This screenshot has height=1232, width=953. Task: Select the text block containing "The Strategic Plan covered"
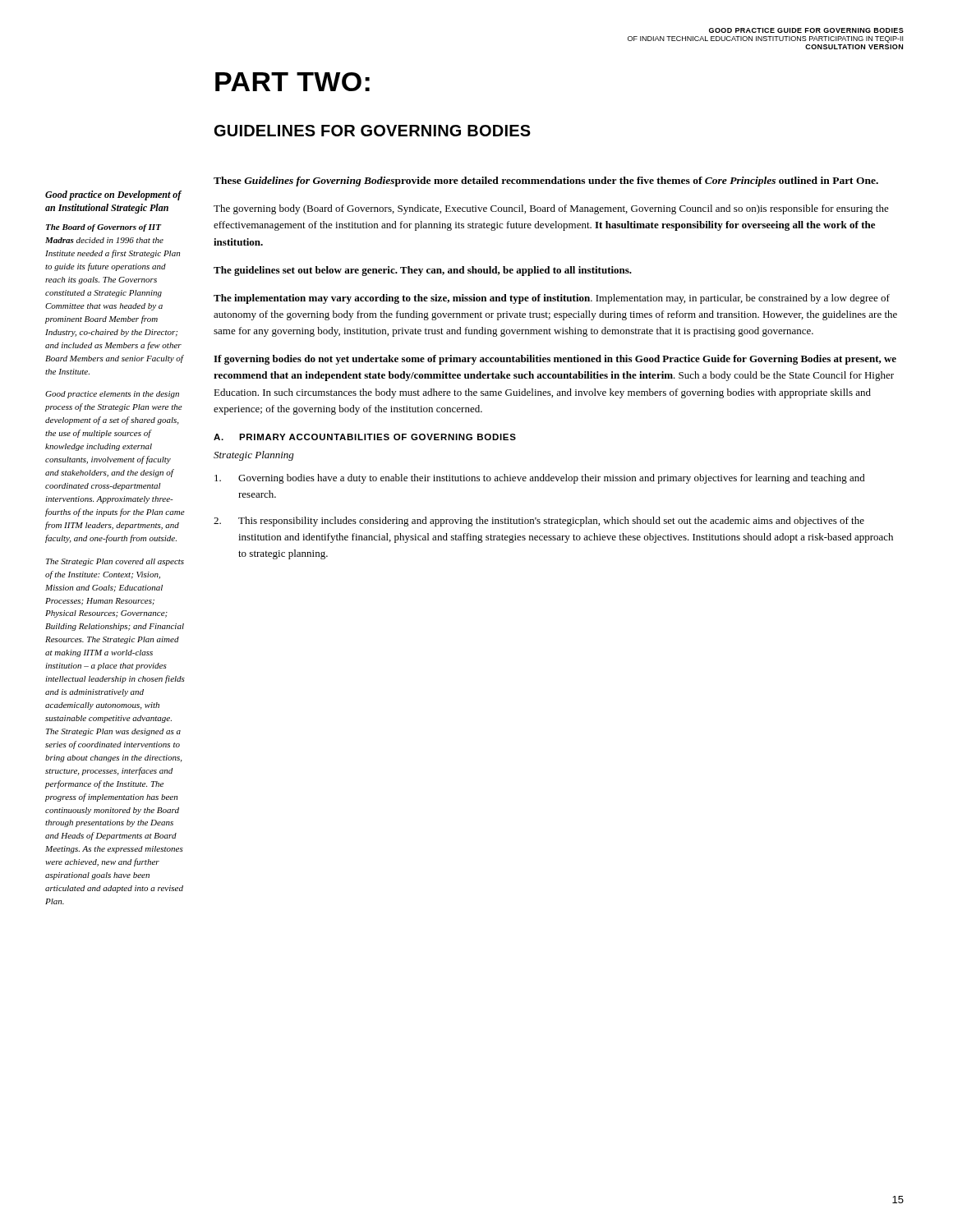pyautogui.click(x=115, y=731)
